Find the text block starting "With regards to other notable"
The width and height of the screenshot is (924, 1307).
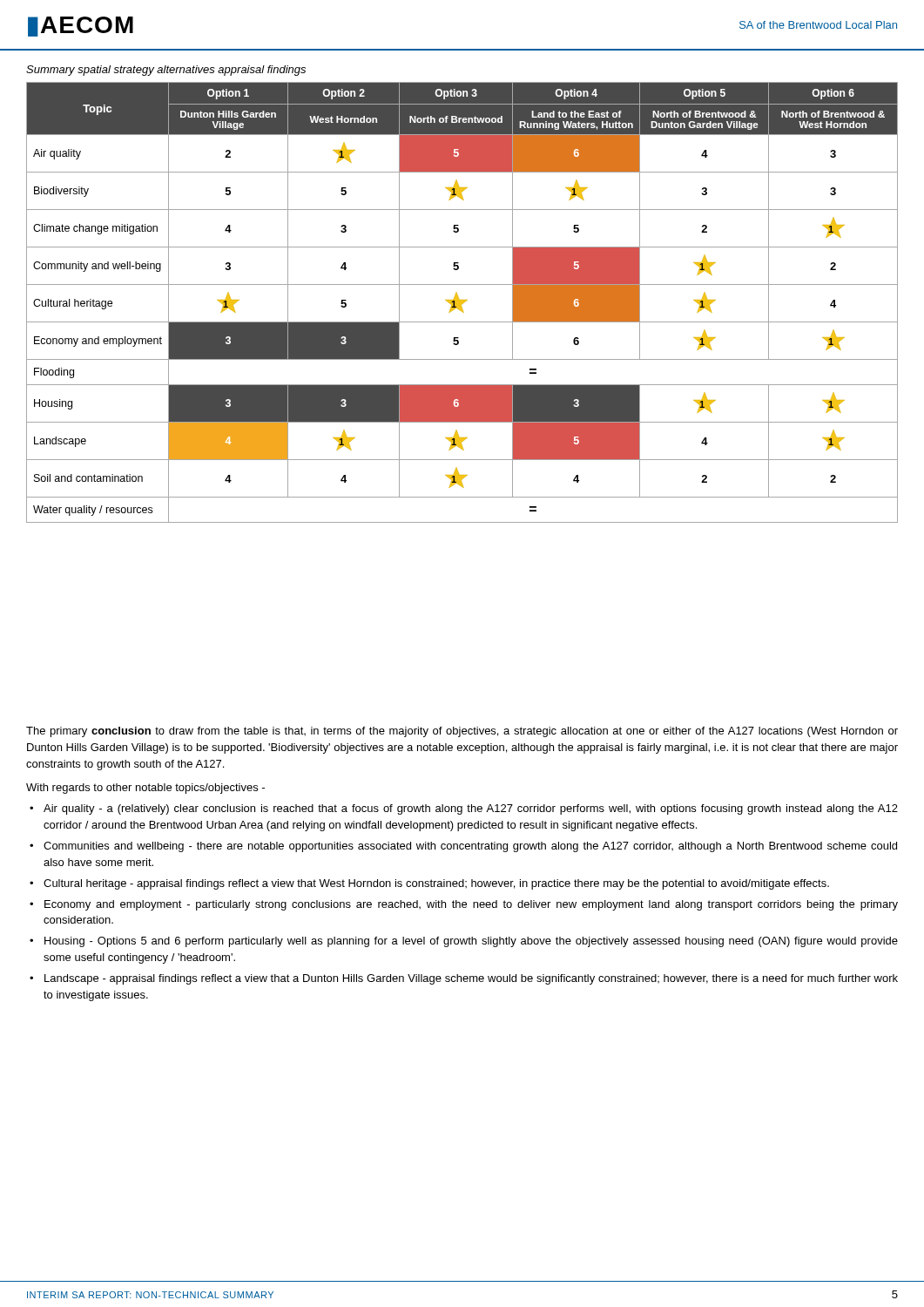click(x=146, y=787)
